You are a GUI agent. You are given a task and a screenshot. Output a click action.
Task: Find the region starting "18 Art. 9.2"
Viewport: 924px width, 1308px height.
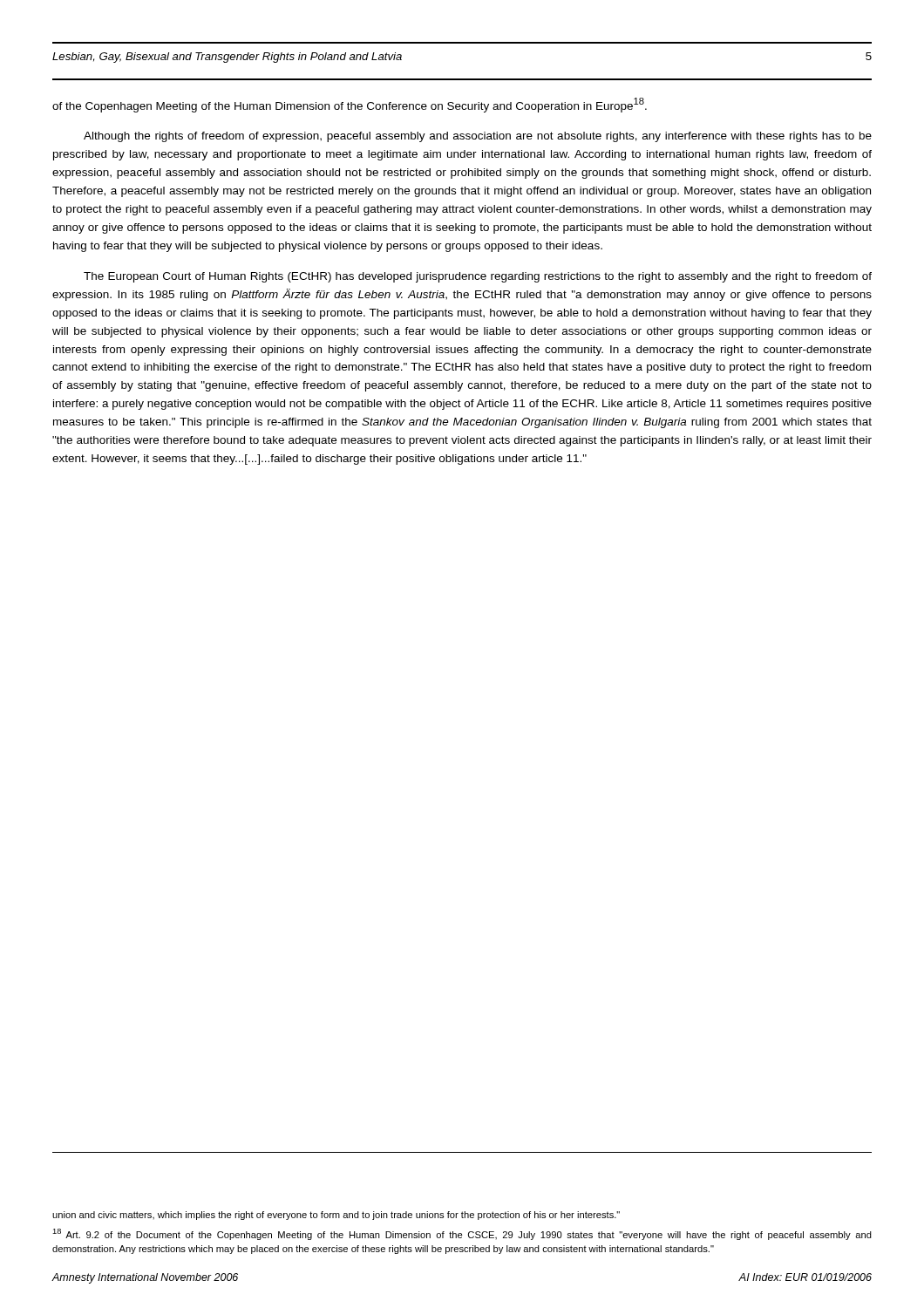(462, 1241)
